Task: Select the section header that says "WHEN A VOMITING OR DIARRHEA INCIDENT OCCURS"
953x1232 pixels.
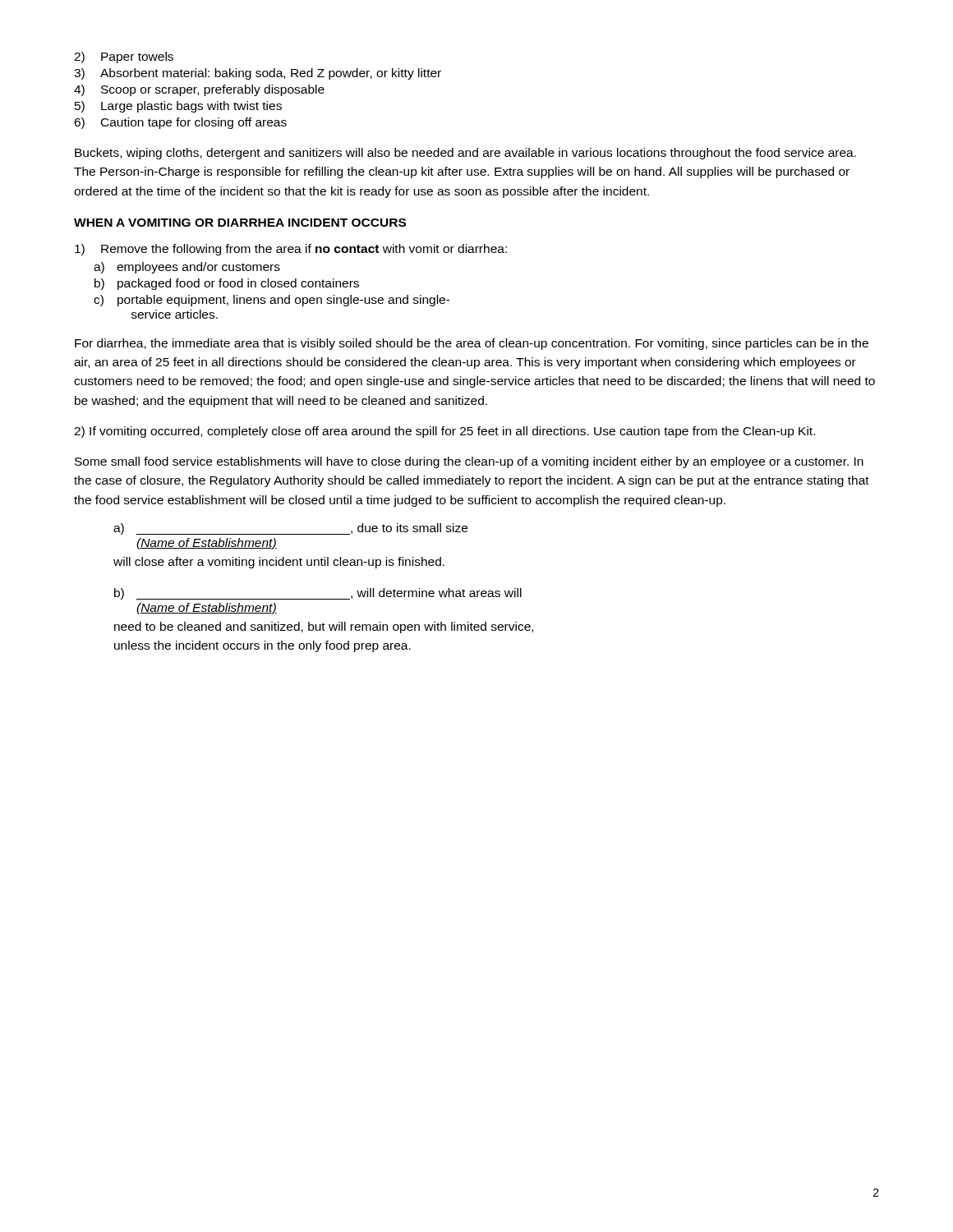Action: (240, 222)
